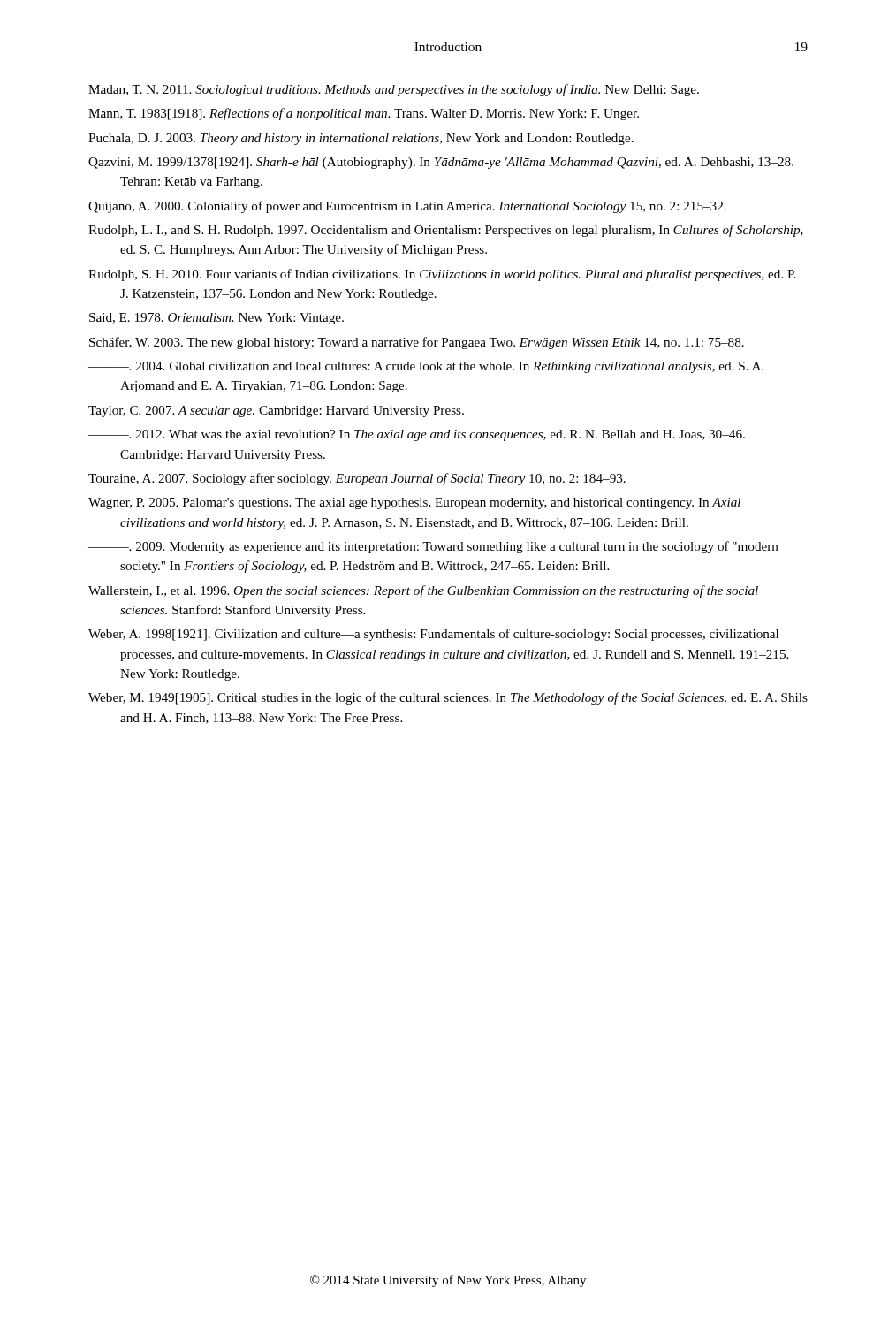Viewport: 896px width, 1326px height.
Task: Point to the passage starting "Mann, T. 1983[1918]. Reflections"
Action: point(364,113)
